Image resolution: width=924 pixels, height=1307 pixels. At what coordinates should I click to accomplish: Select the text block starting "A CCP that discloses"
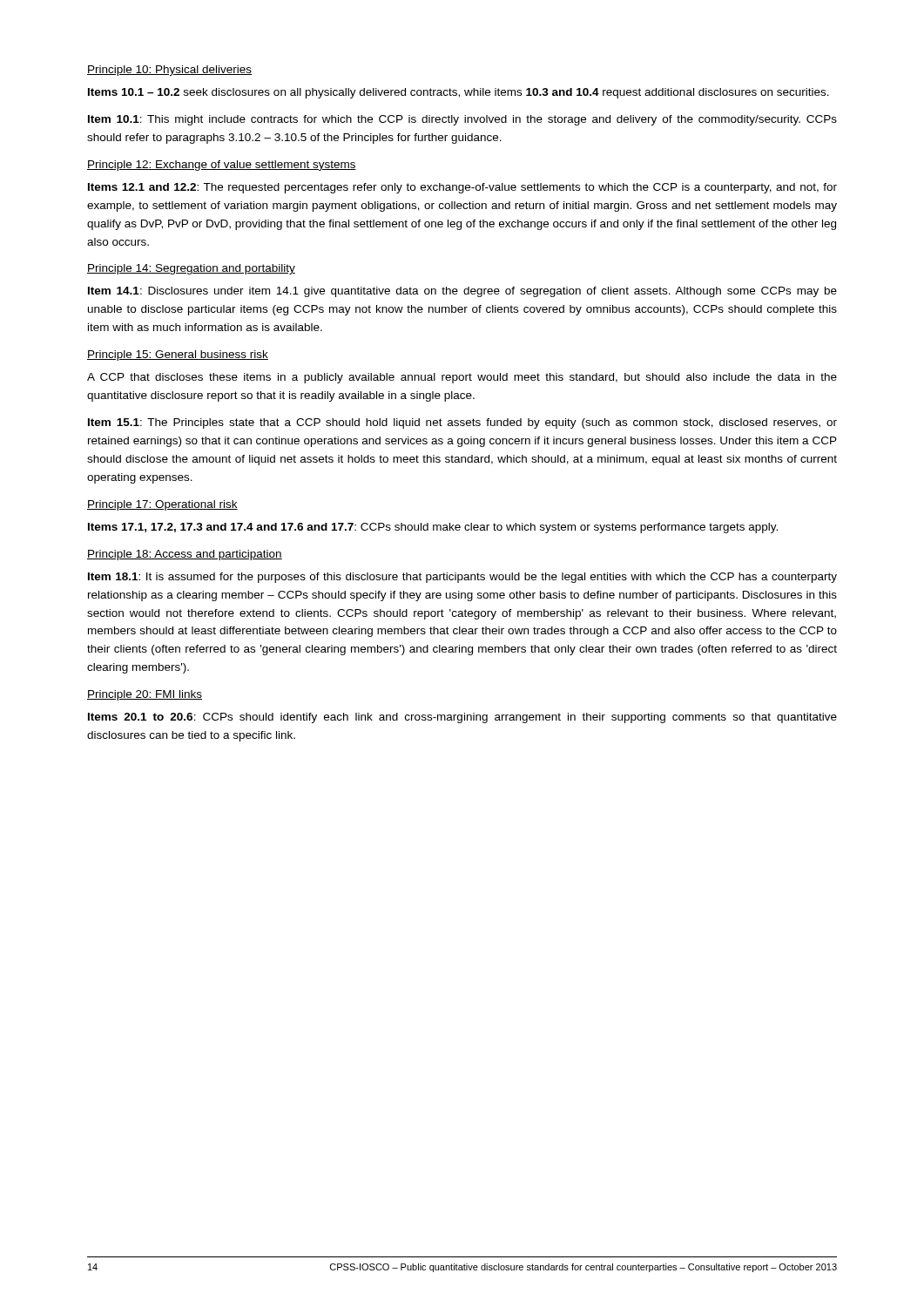pos(462,428)
